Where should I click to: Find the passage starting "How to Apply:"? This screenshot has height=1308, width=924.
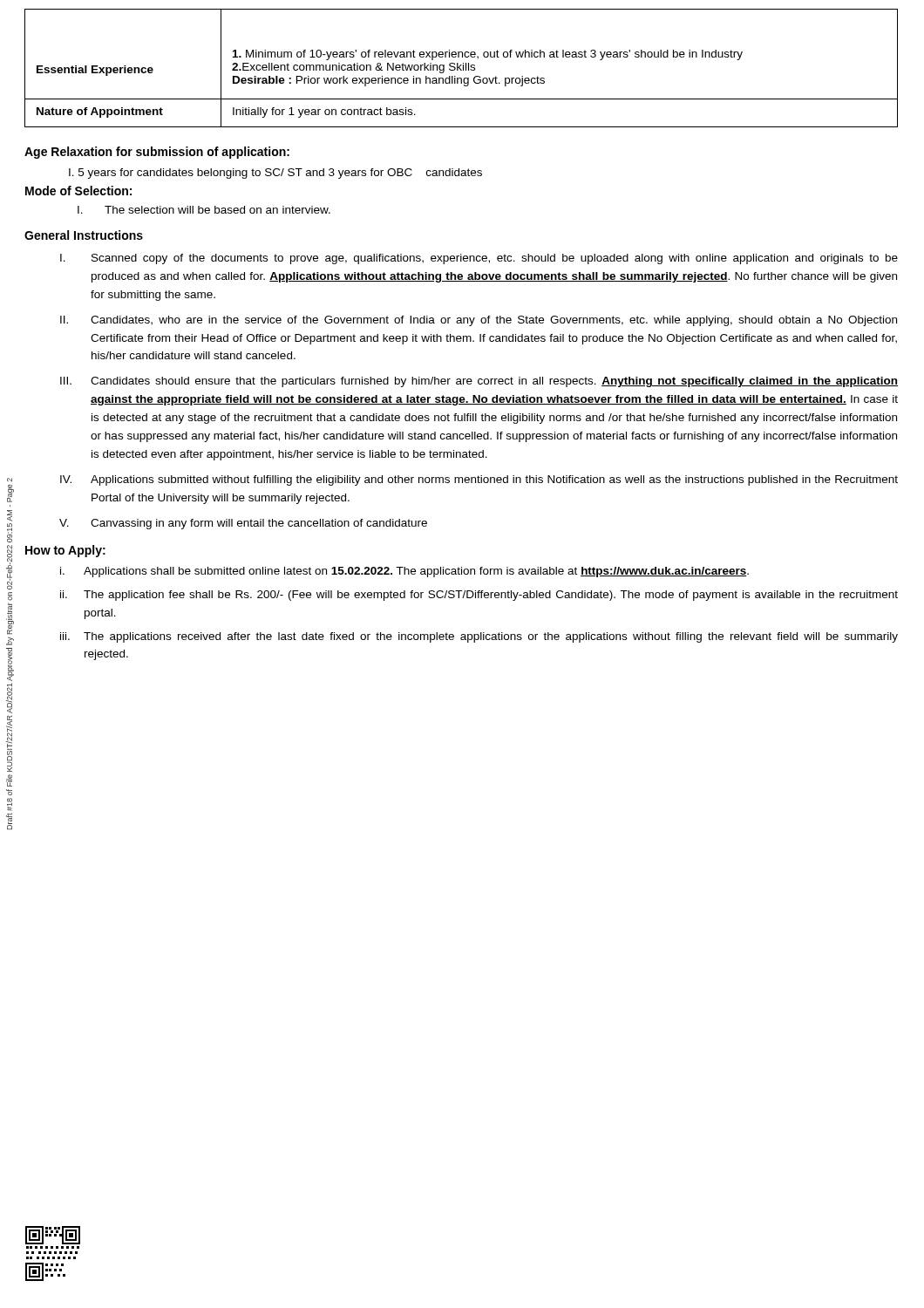pos(65,550)
